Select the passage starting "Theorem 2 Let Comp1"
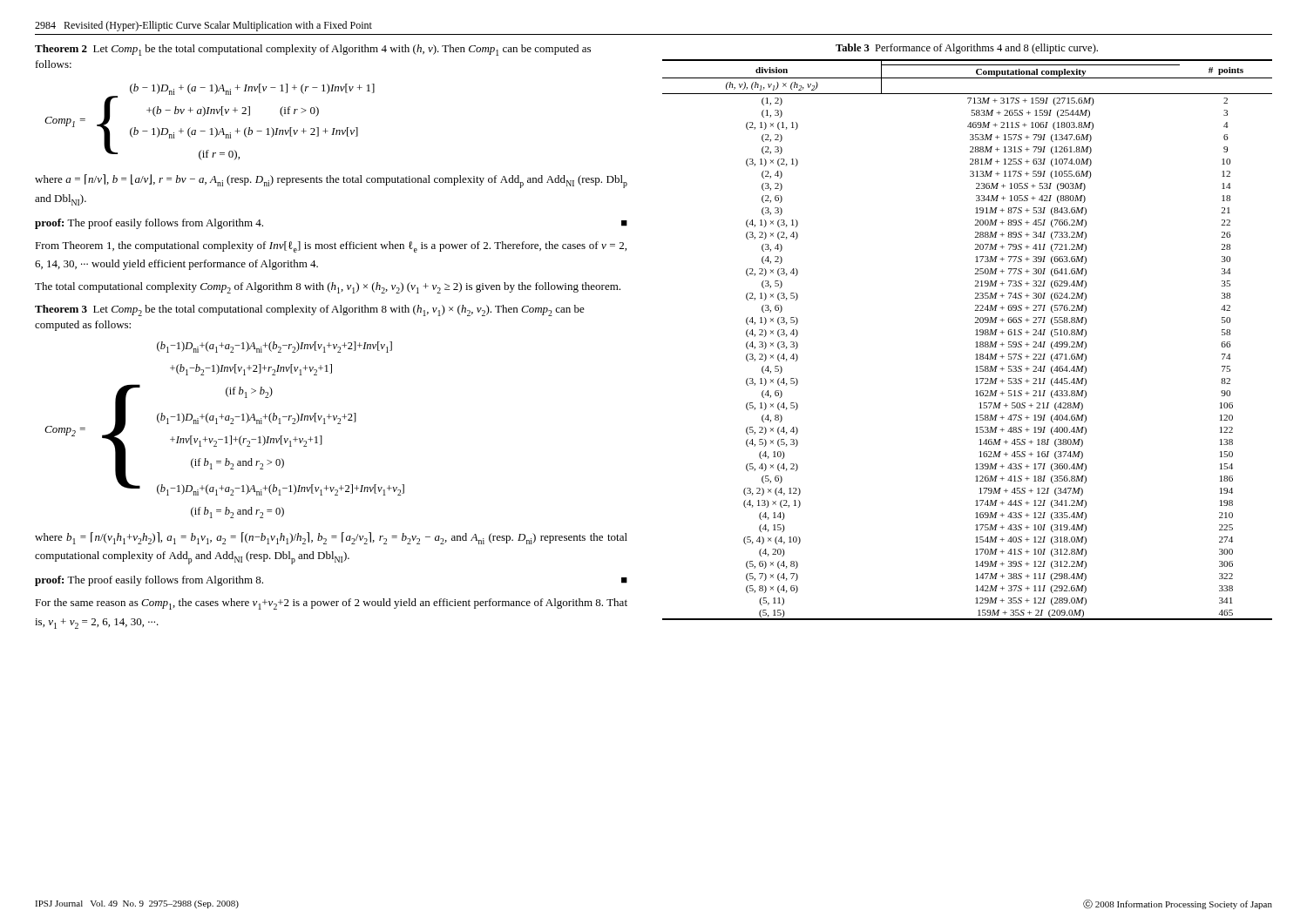Screen dimensions: 924x1307 (x=313, y=56)
